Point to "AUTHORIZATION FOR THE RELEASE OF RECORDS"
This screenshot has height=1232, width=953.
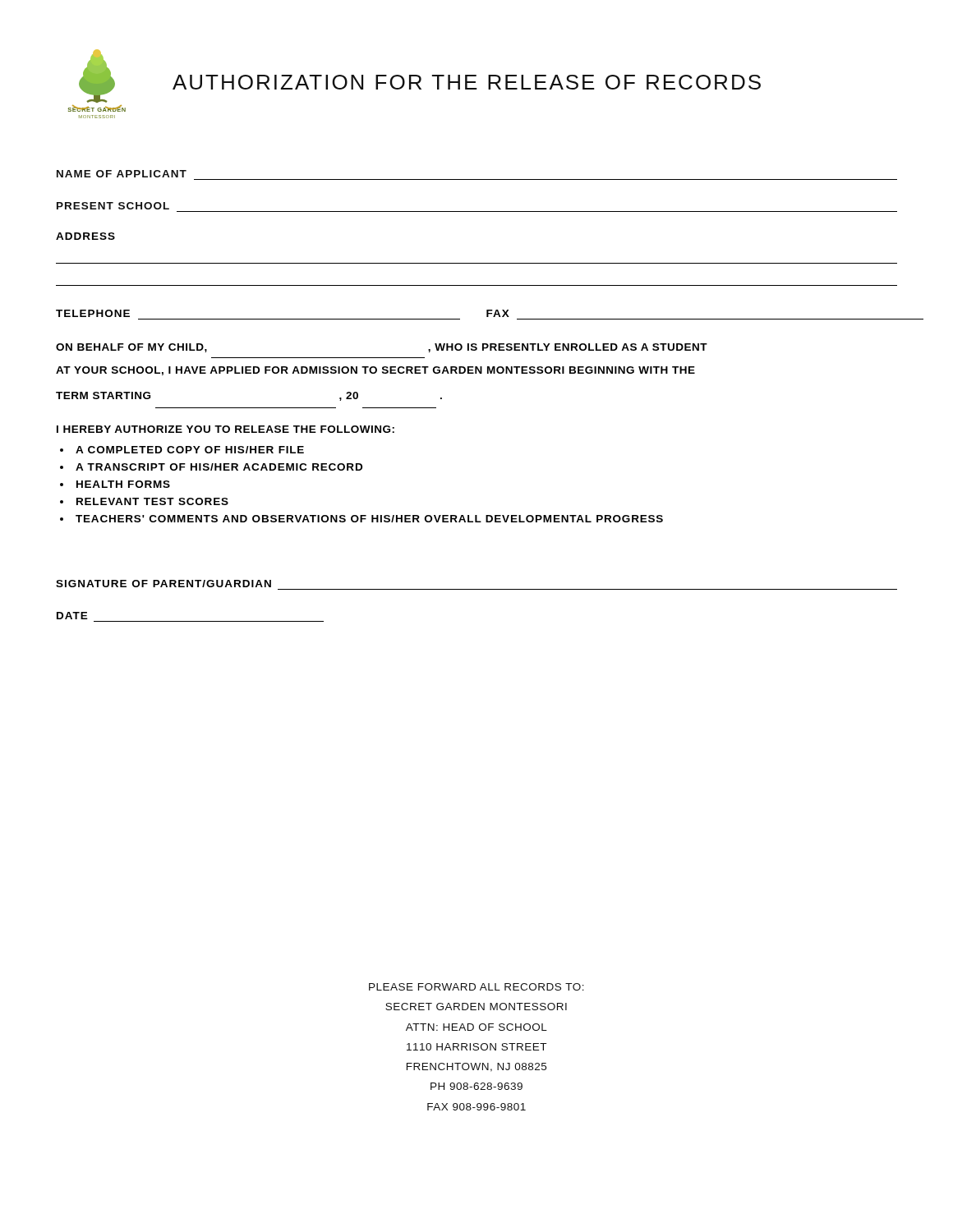coord(468,82)
